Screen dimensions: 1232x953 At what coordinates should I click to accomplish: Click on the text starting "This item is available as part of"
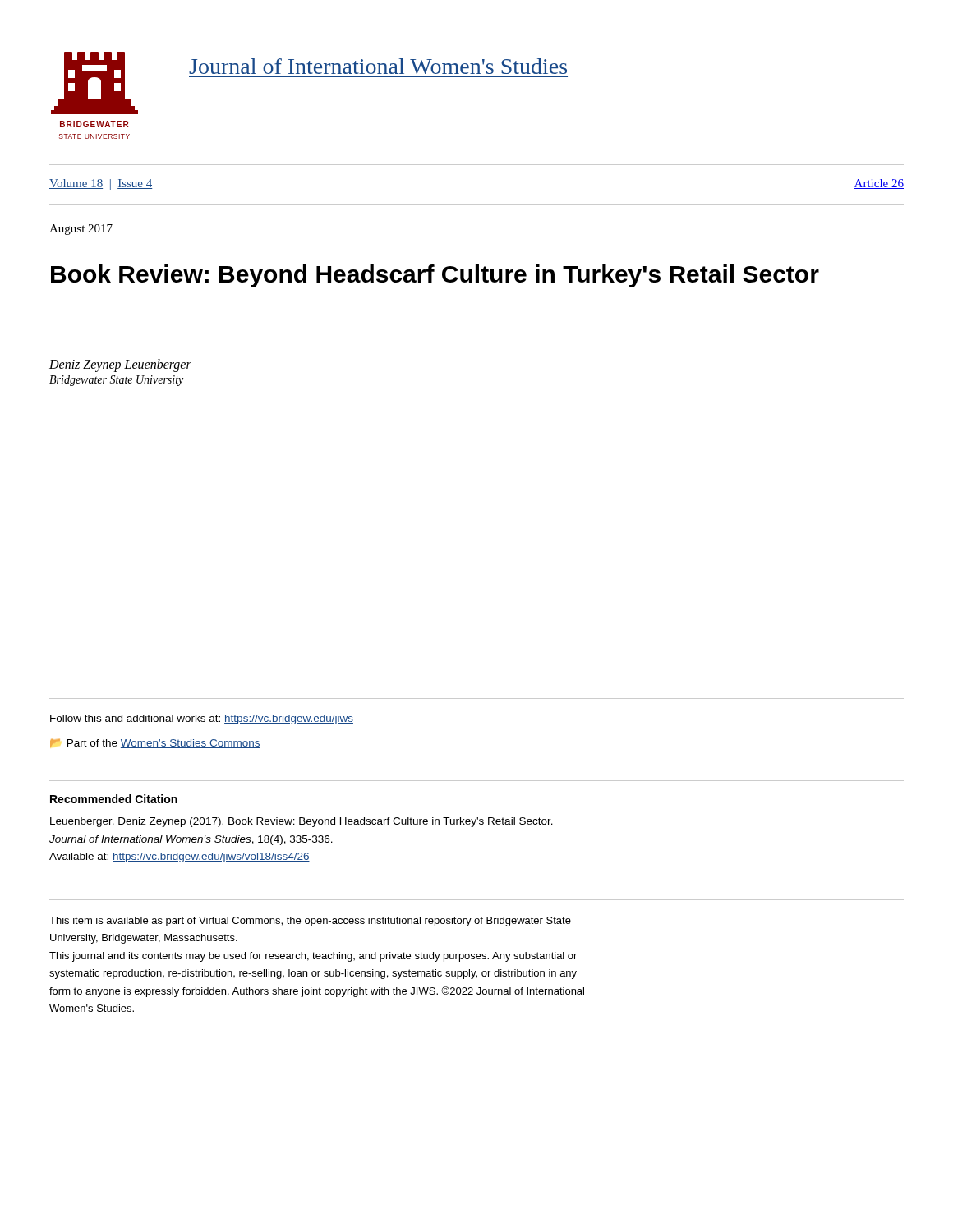point(317,964)
